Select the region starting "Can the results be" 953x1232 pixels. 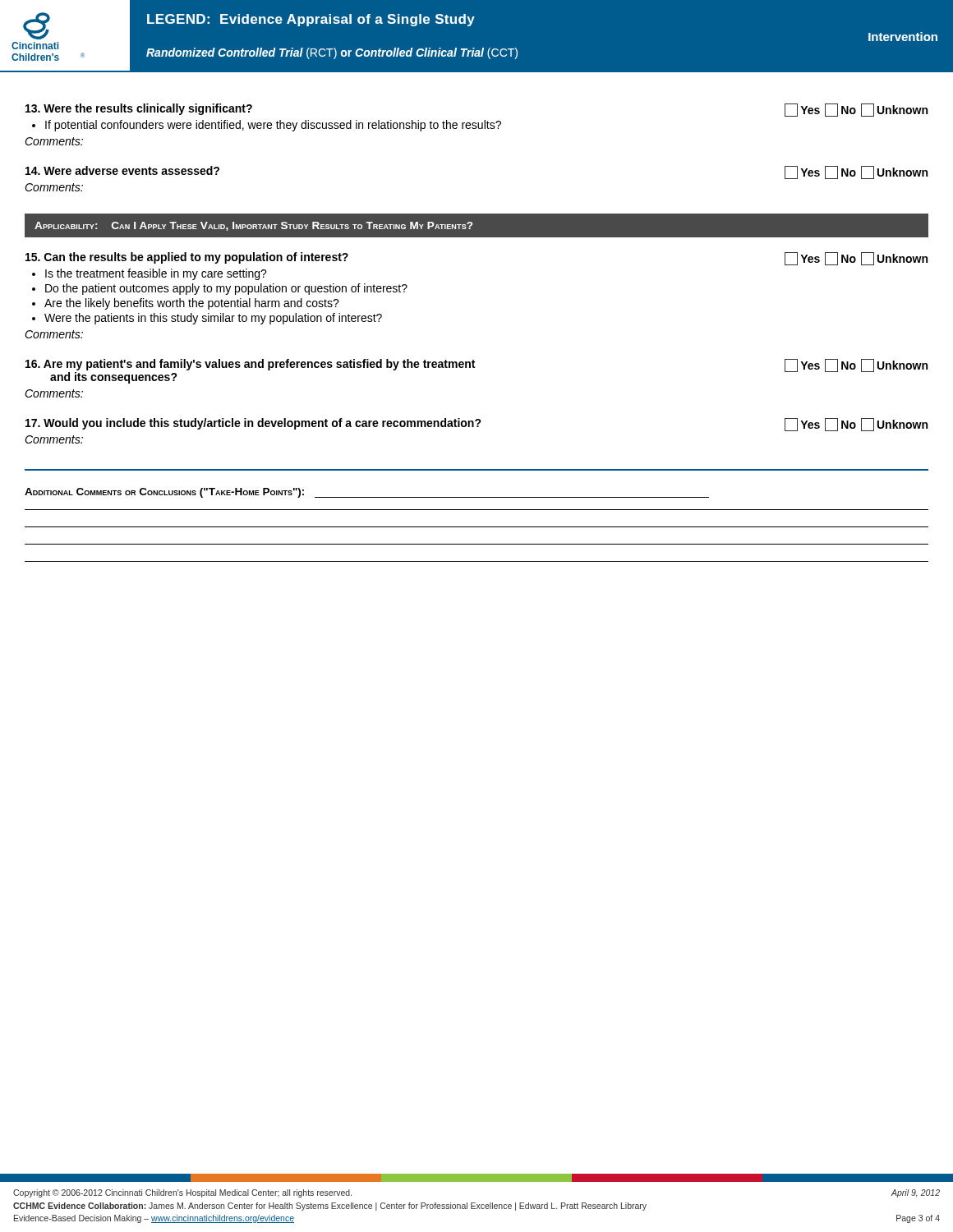[x=192, y=258]
